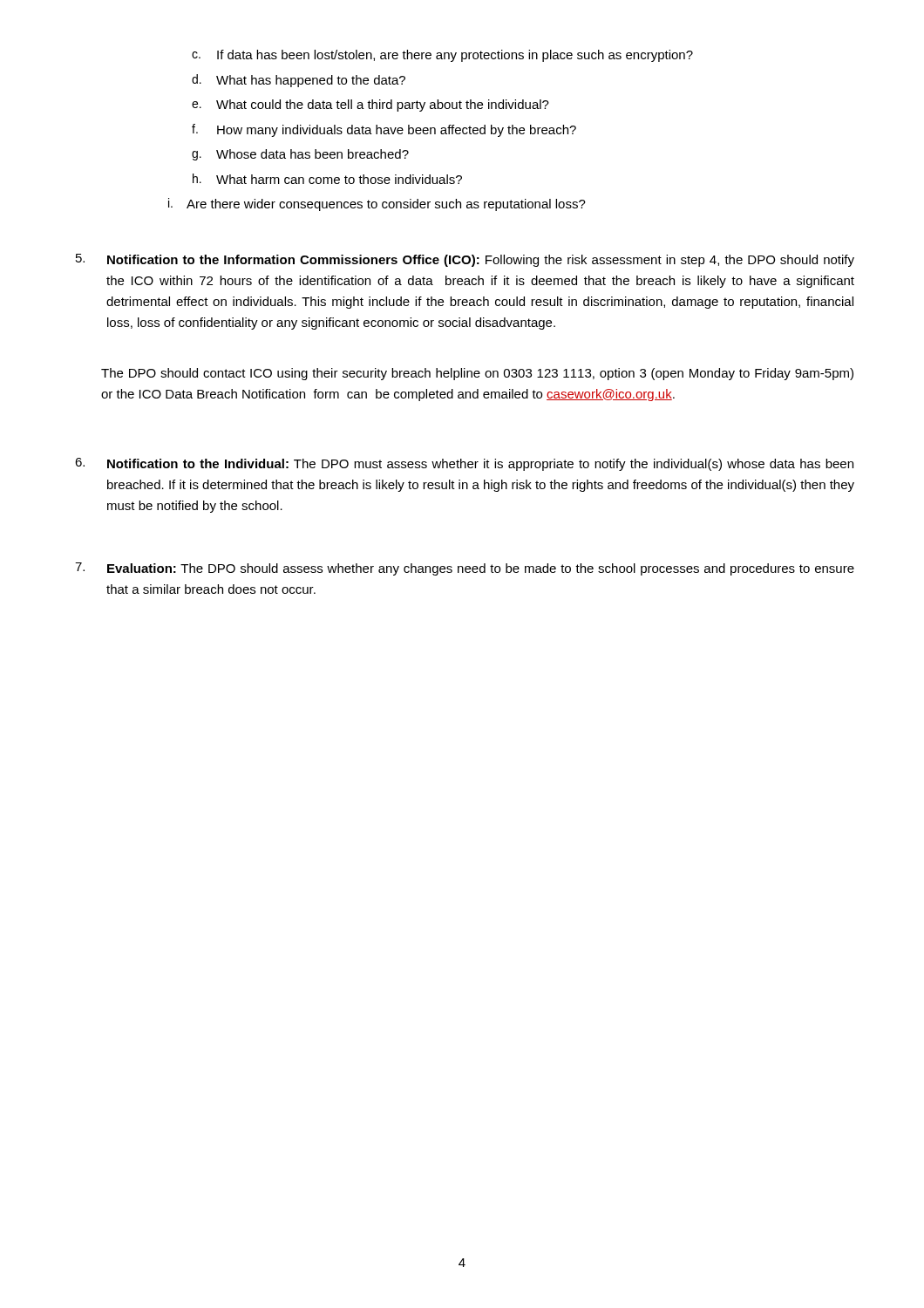Find the list item with the text "i. Are there wider consequences"
The width and height of the screenshot is (924, 1308).
511,204
